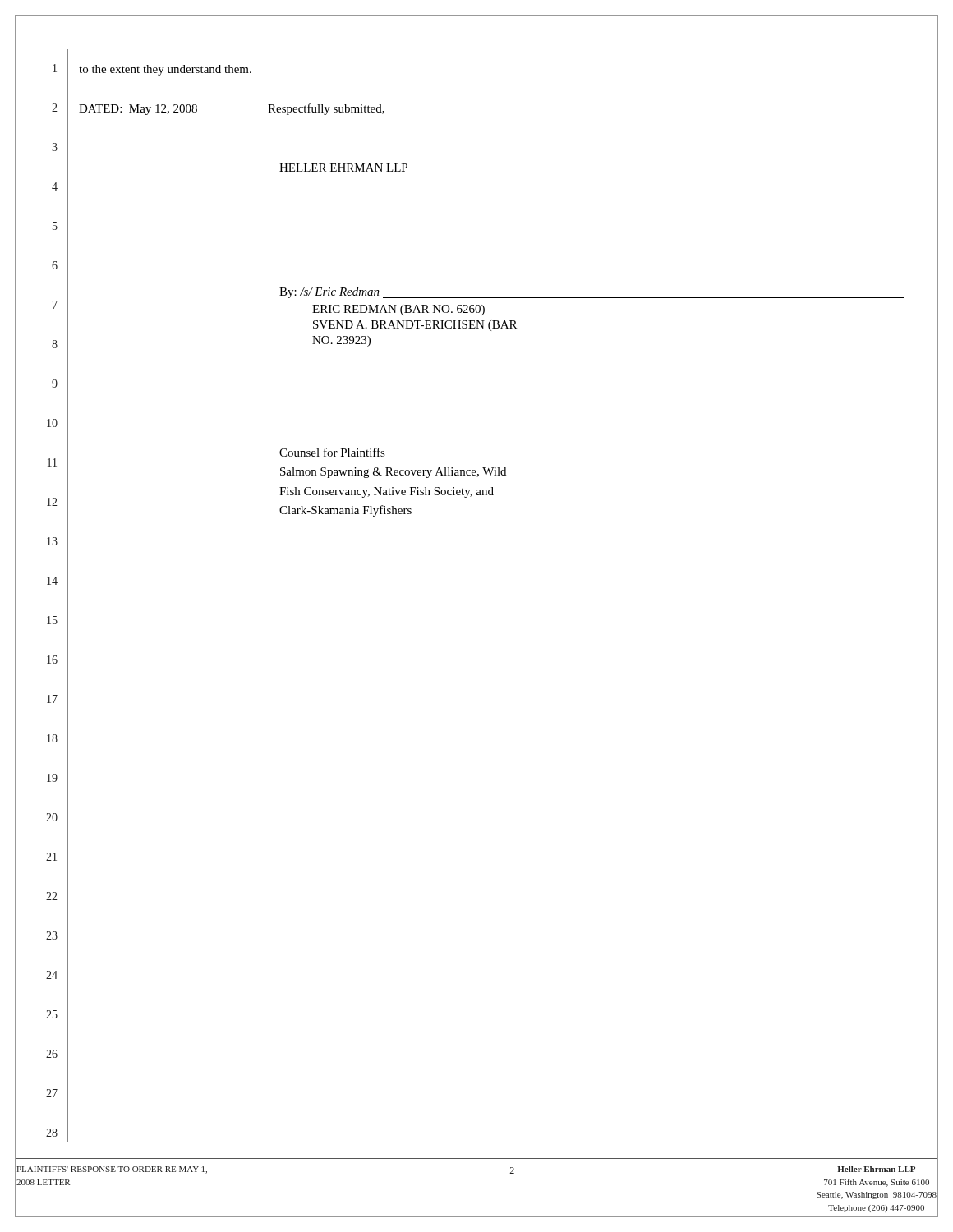This screenshot has width=953, height=1232.
Task: Select the text block that says "Counsel for Plaintiffs Salmon Spawning &"
Action: point(332,452)
